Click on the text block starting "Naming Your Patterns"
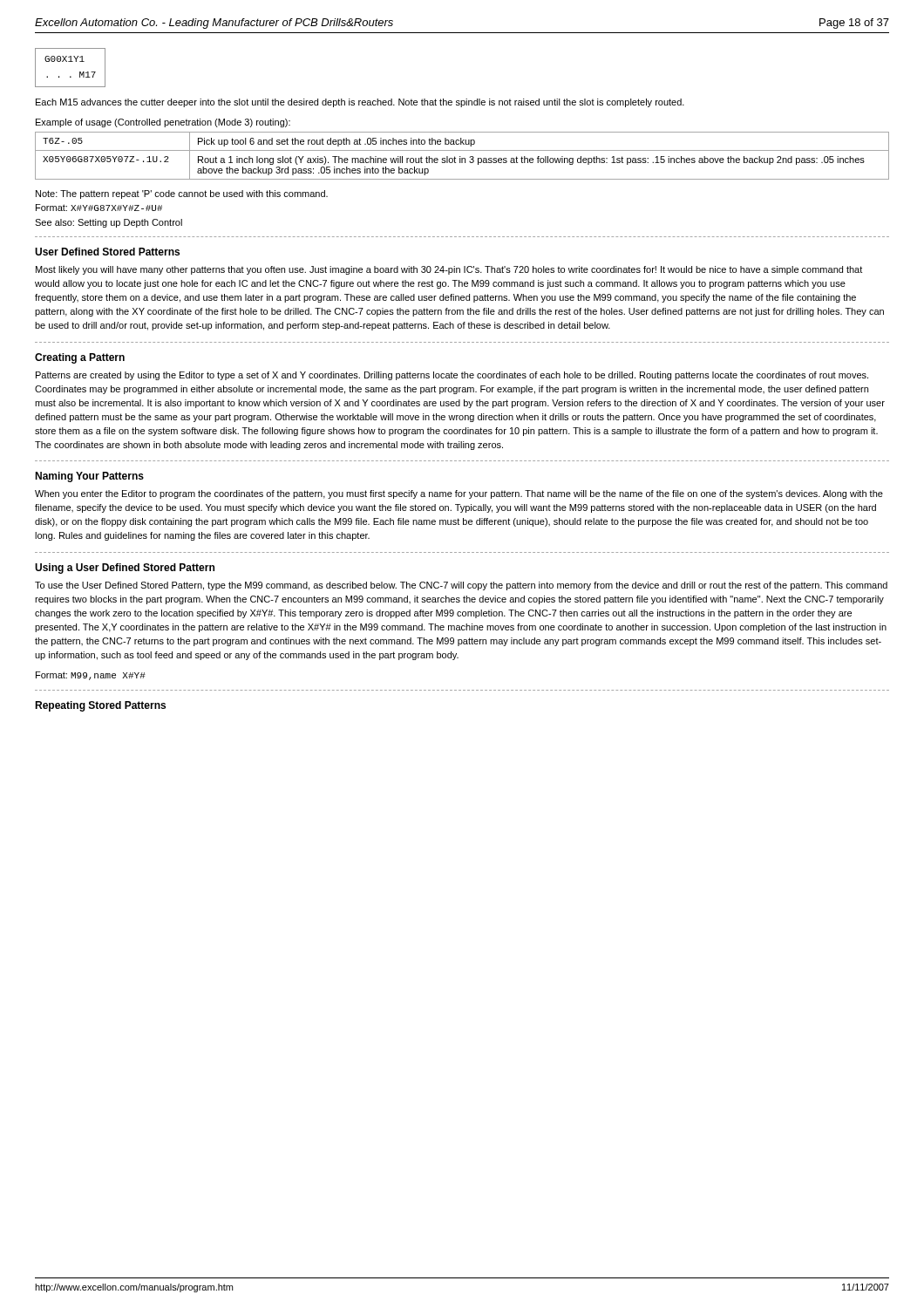 (89, 477)
